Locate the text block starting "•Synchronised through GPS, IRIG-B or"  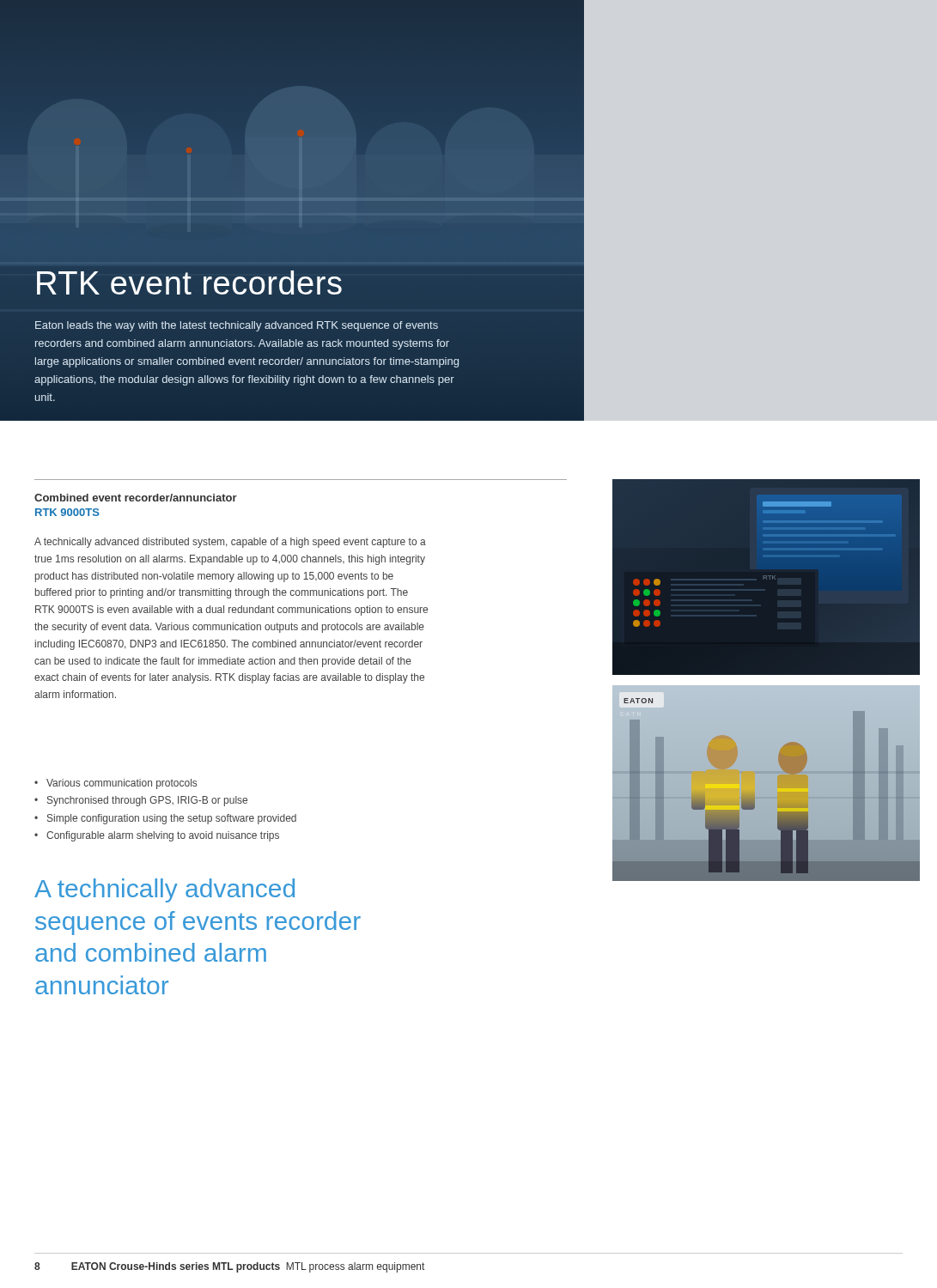coord(232,800)
